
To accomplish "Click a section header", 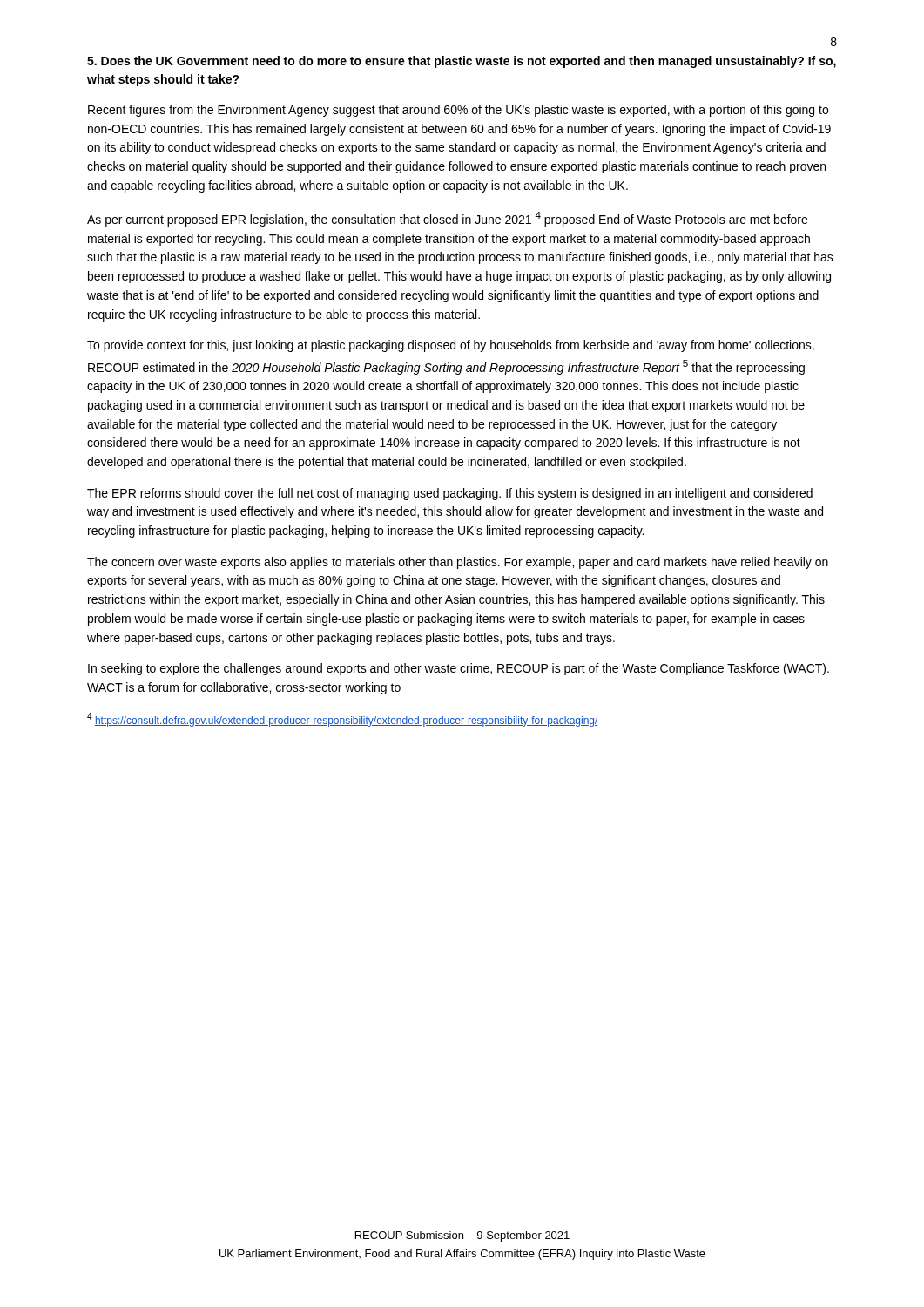I will [462, 70].
